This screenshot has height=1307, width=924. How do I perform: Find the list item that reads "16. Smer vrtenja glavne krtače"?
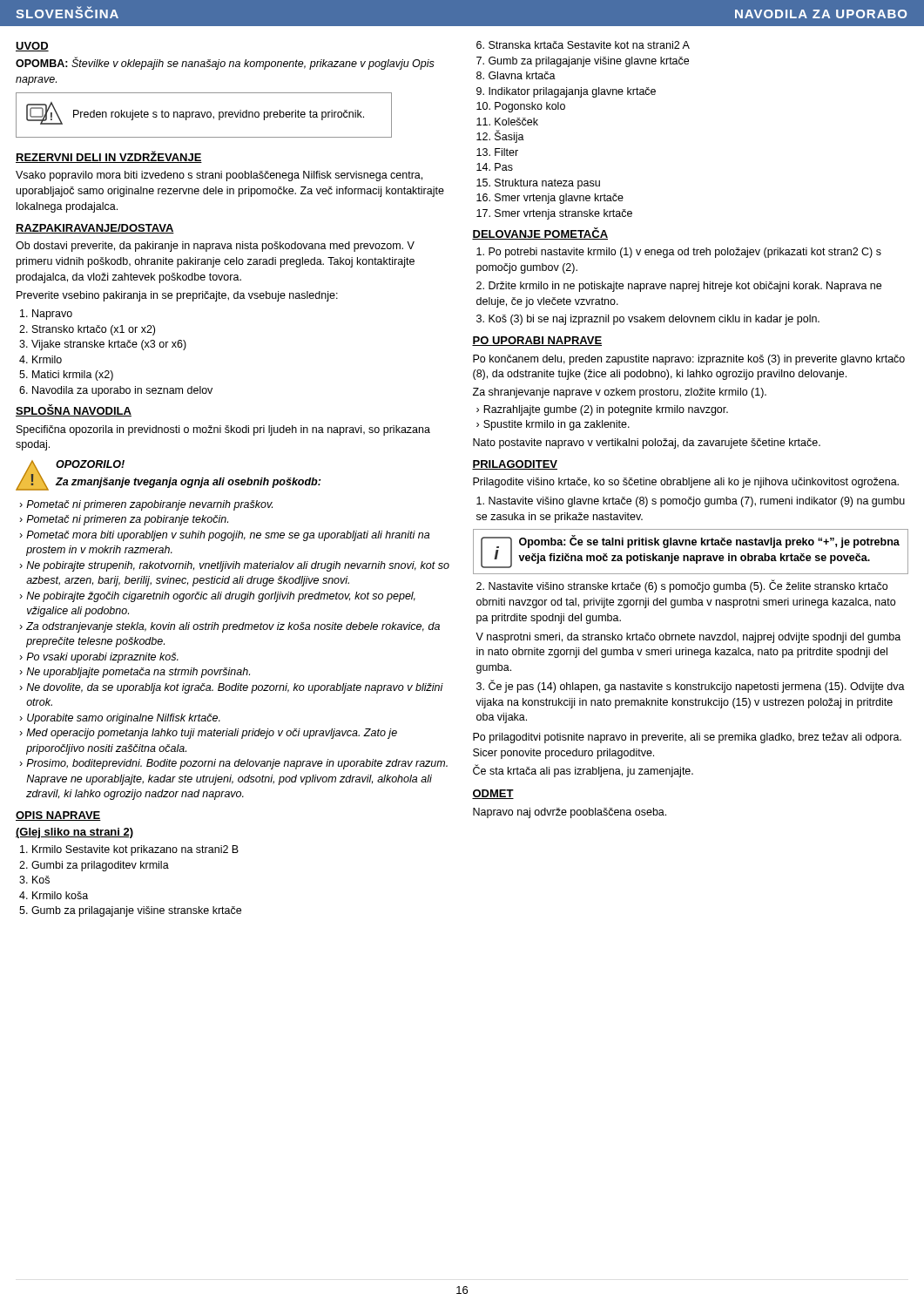point(550,198)
